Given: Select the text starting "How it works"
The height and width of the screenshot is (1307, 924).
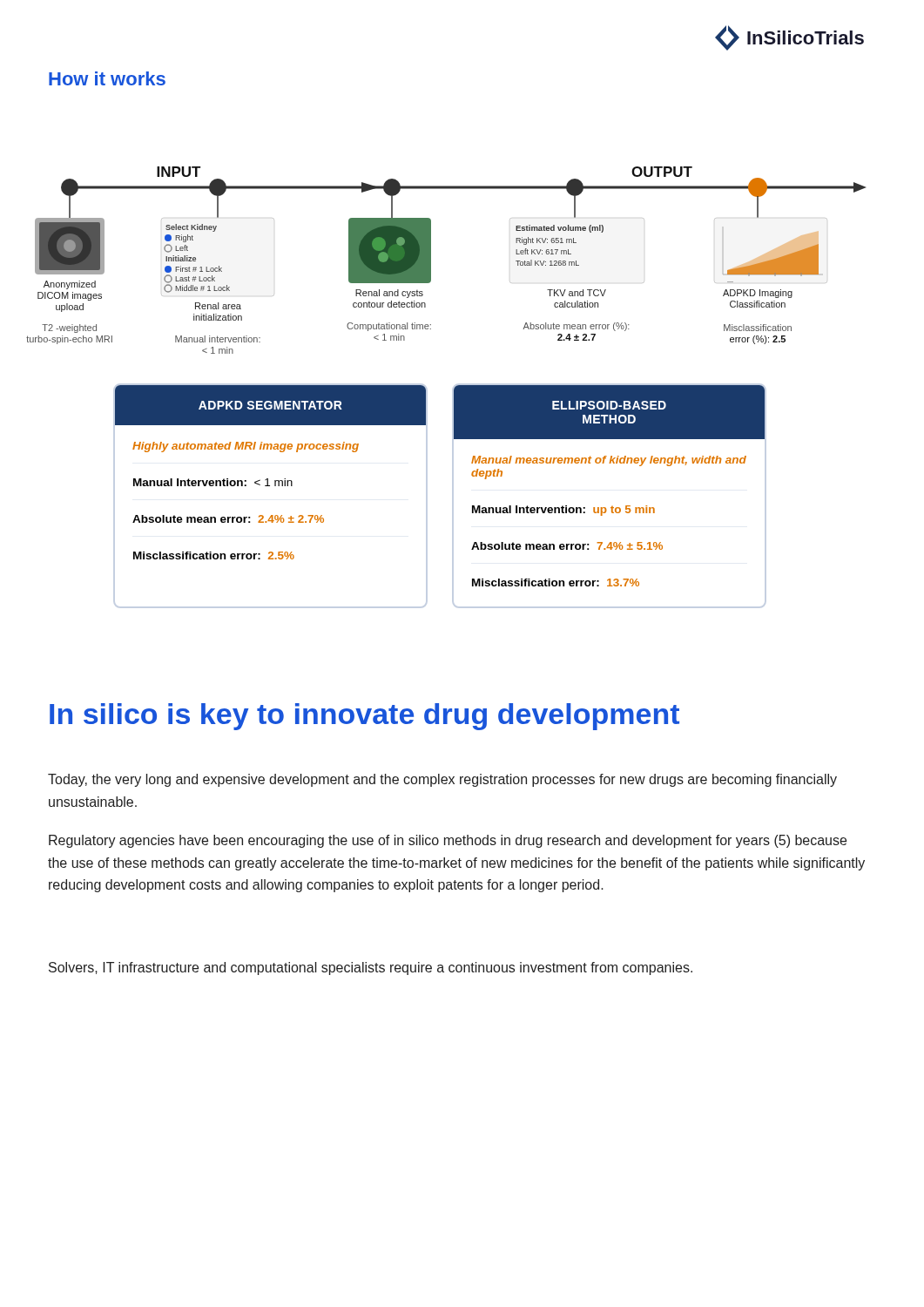Looking at the screenshot, I should (107, 79).
